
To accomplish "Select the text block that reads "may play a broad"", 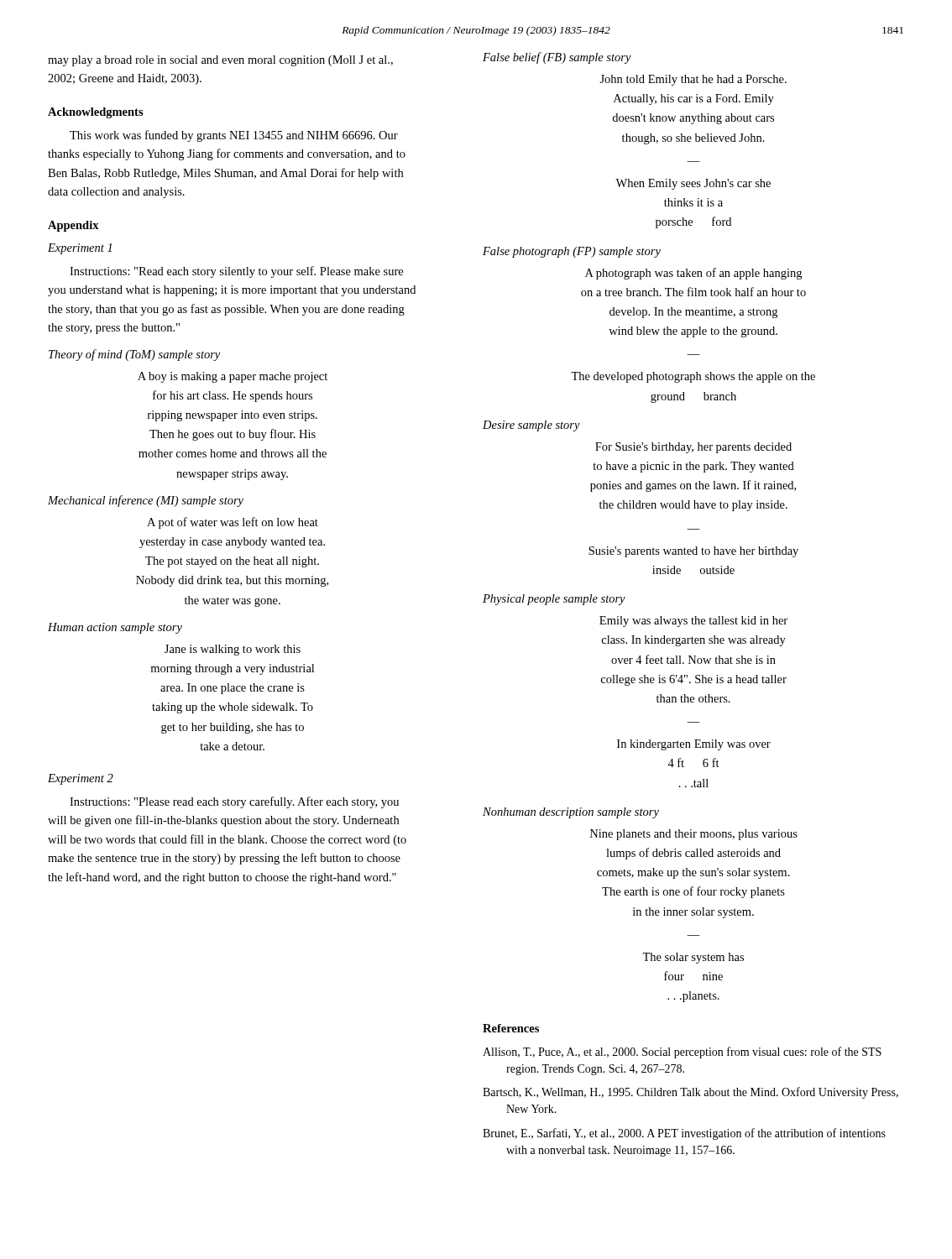I will pyautogui.click(x=221, y=69).
